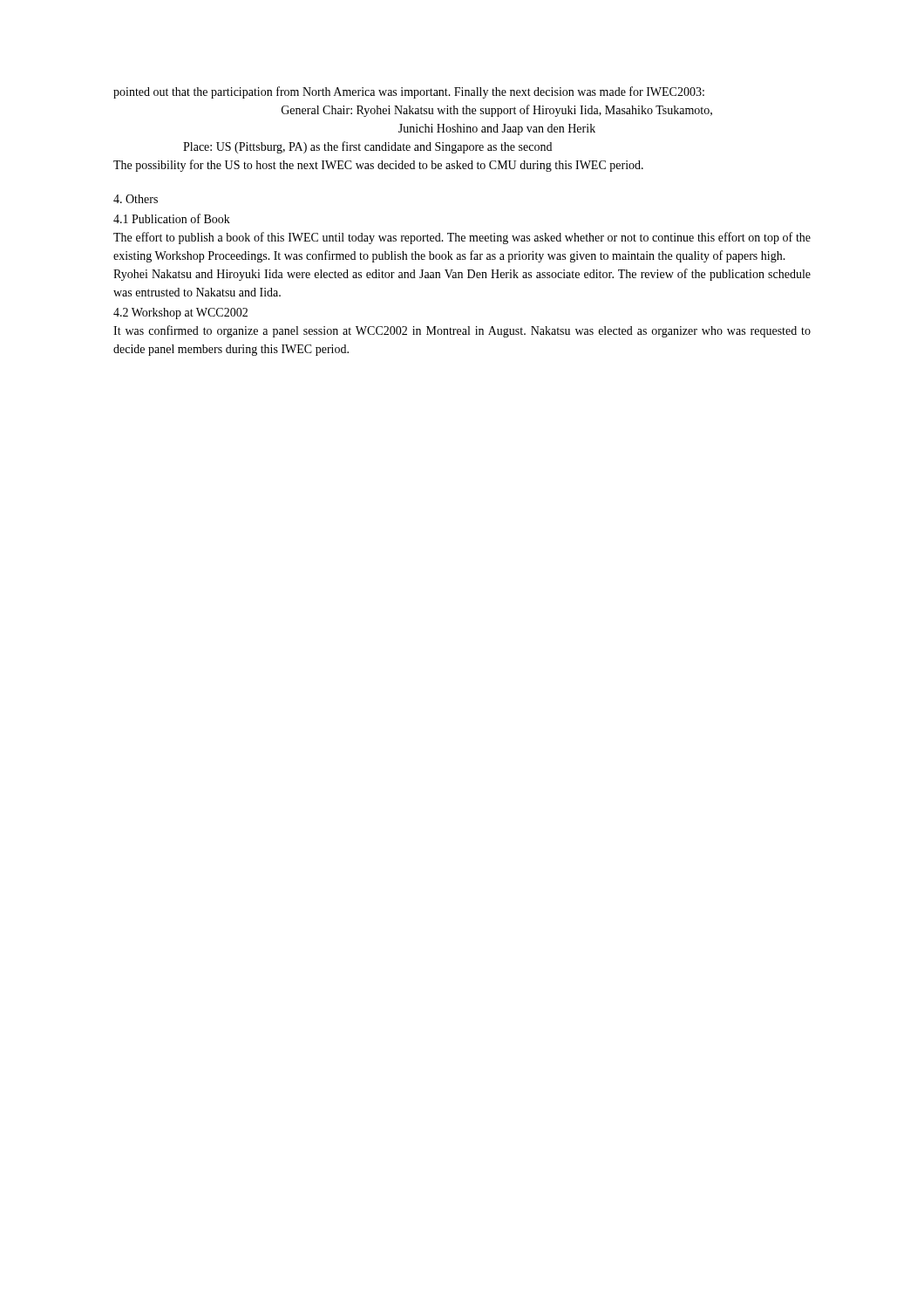This screenshot has height=1308, width=924.
Task: Point to the block beginning "General Chair: Ryohei Nakatsu with"
Action: tap(497, 119)
